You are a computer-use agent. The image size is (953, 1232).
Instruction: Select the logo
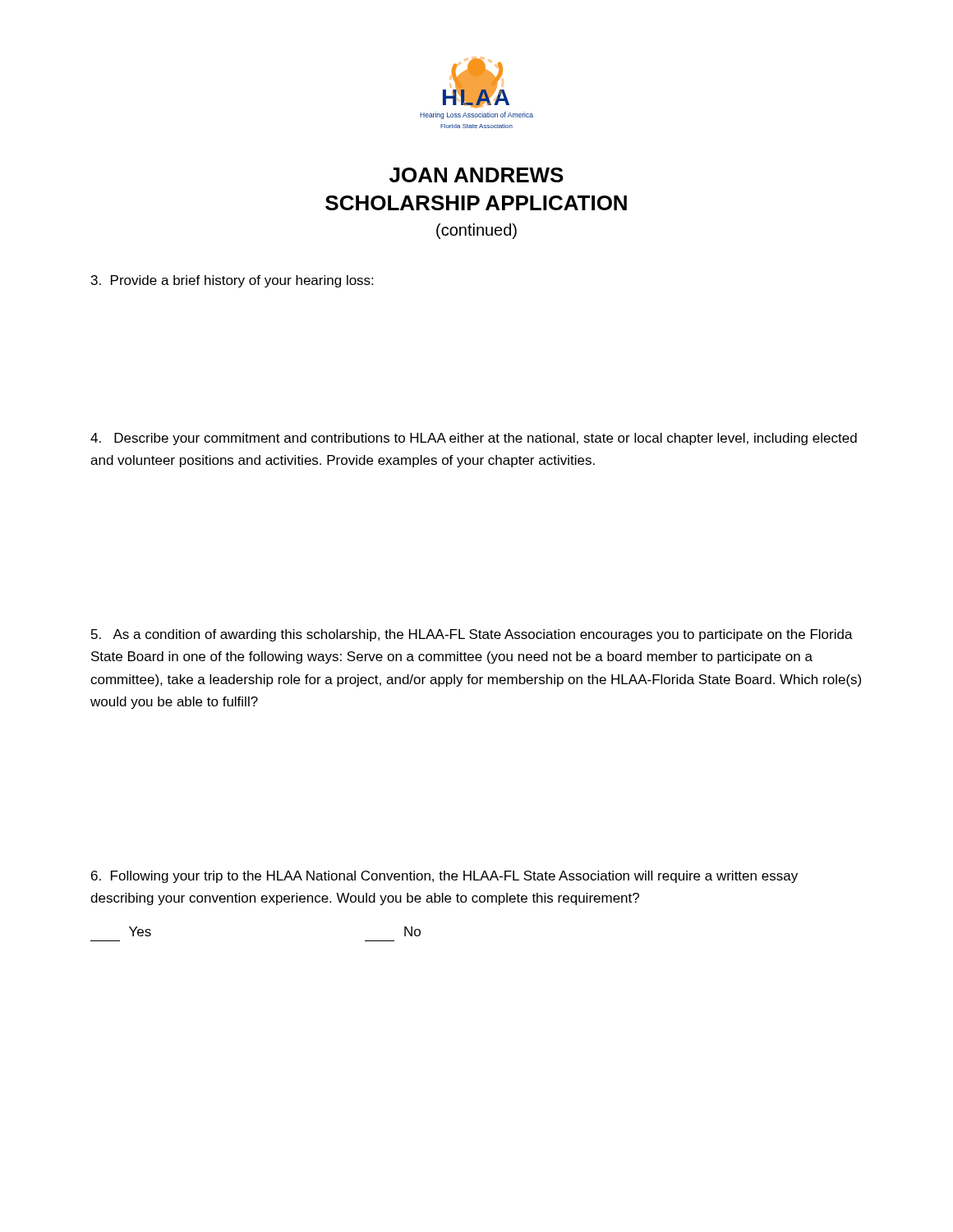476,98
